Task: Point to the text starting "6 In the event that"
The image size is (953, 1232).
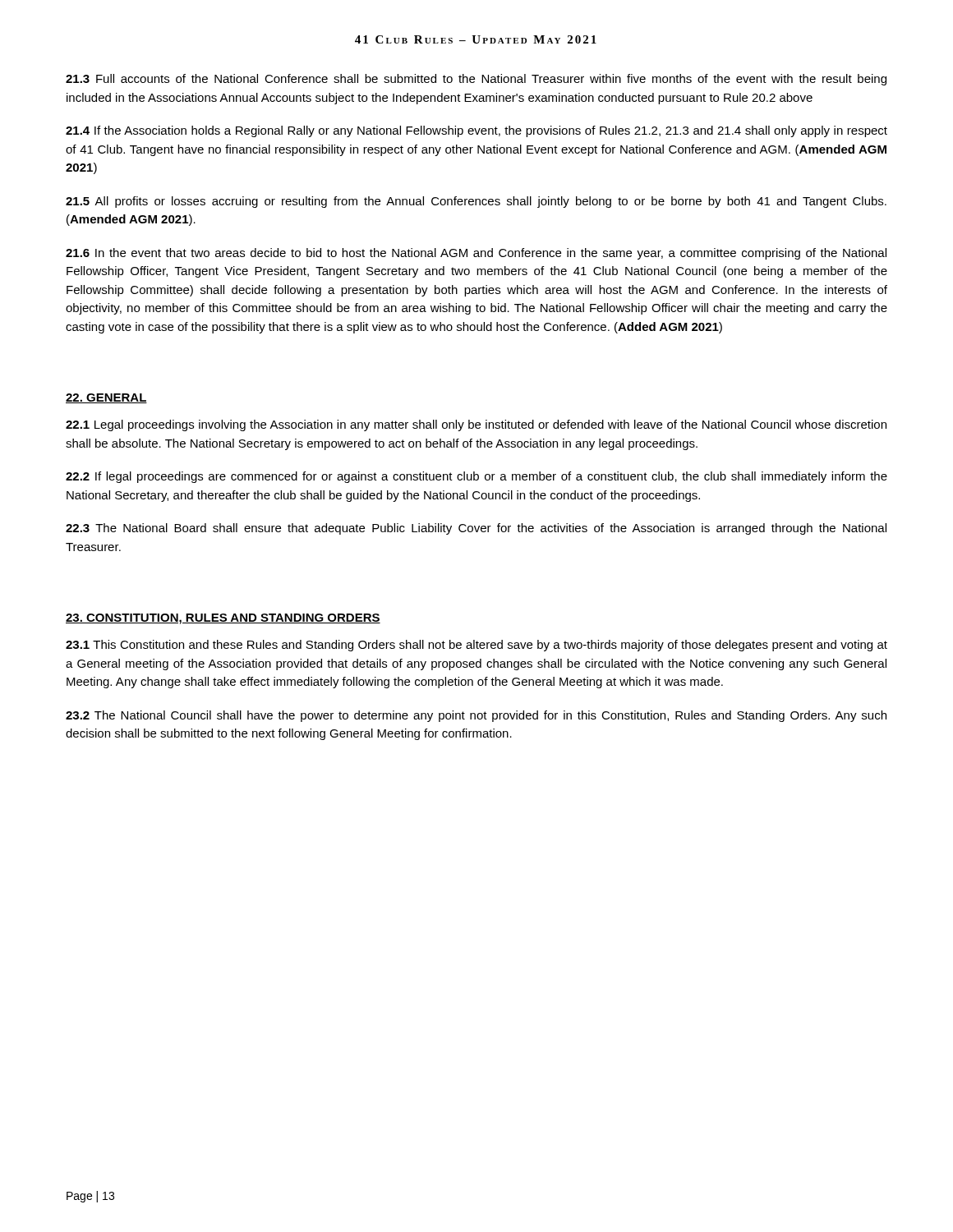Action: pyautogui.click(x=476, y=289)
